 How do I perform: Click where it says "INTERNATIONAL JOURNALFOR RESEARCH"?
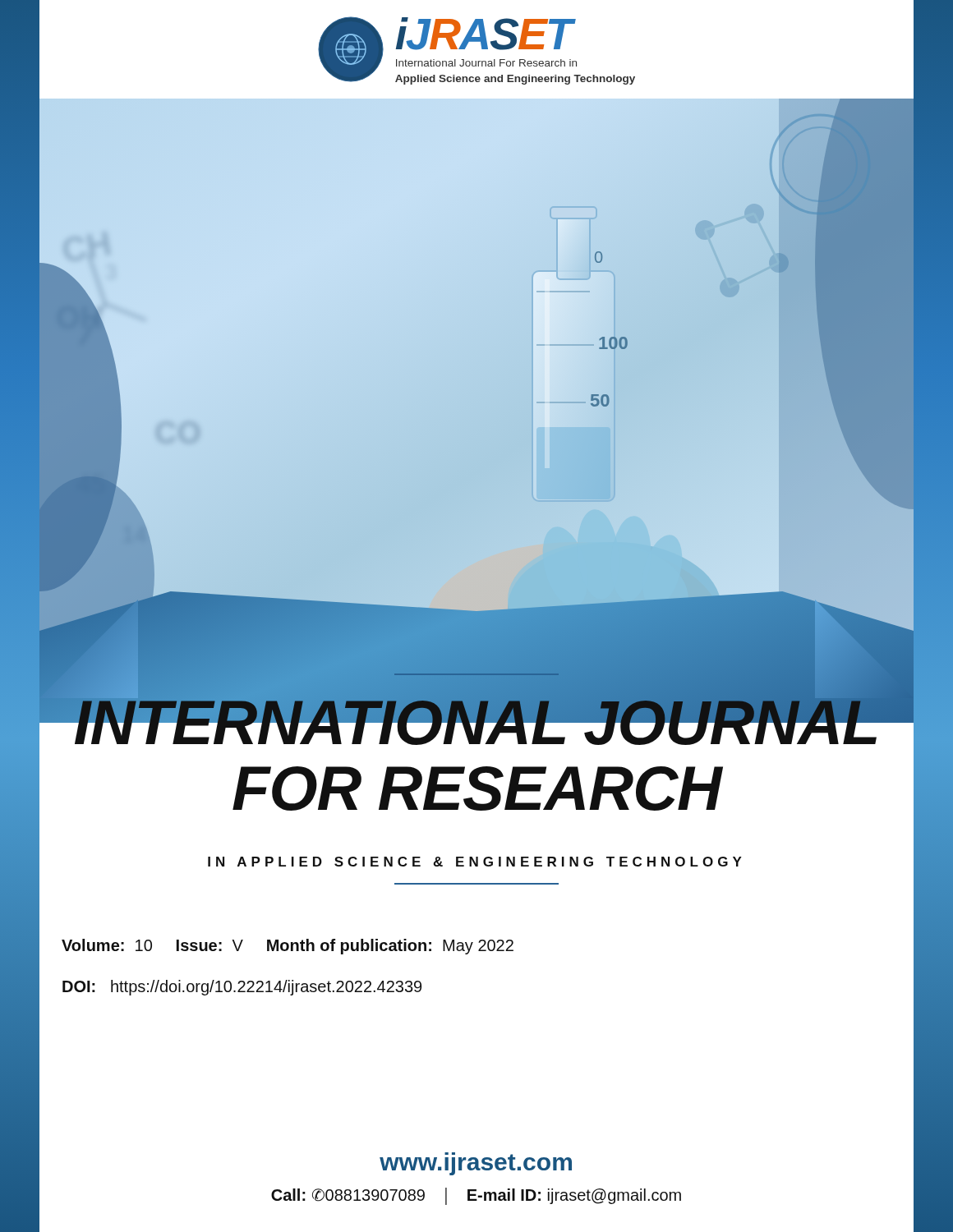[476, 755]
